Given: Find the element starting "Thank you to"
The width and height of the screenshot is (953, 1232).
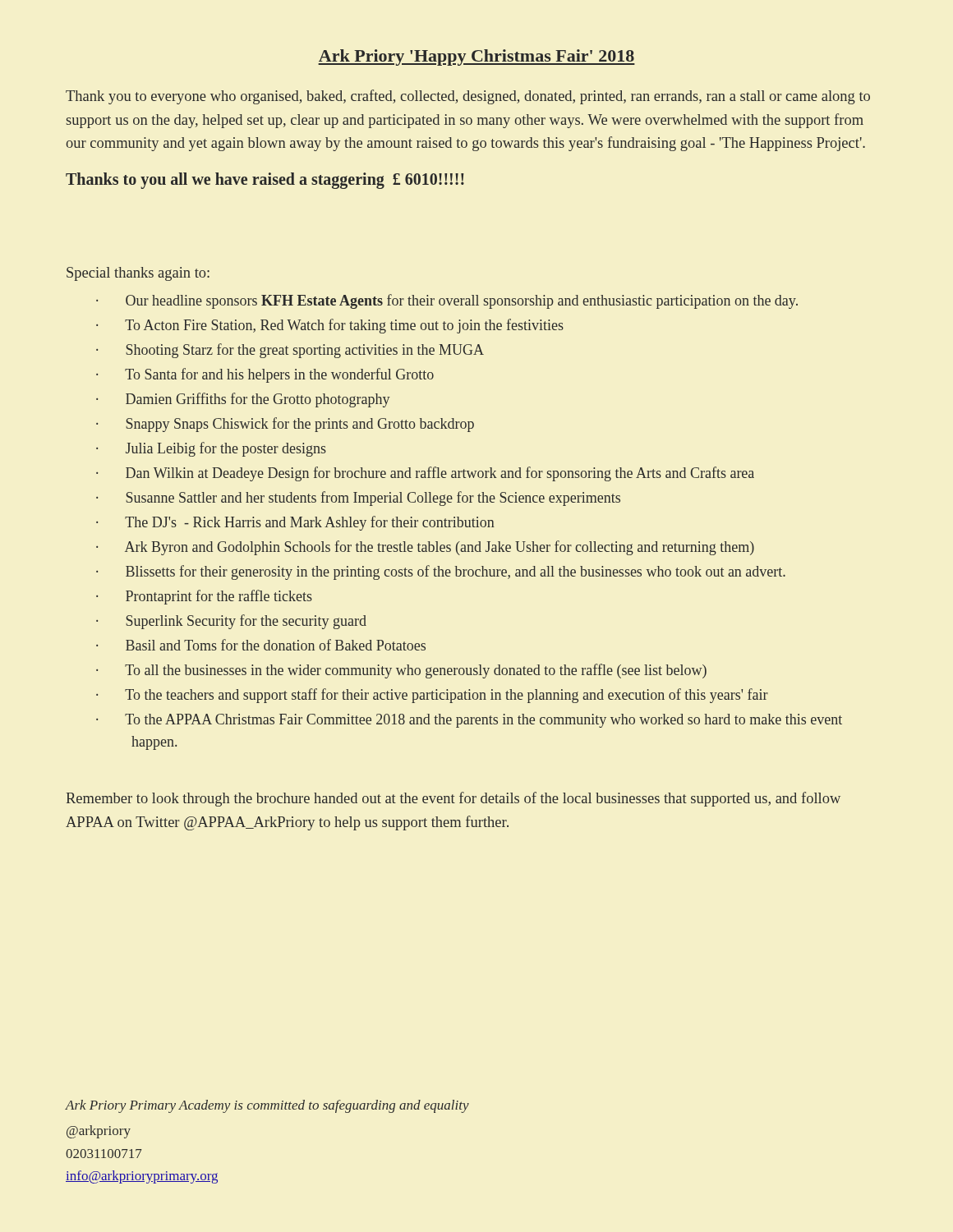Looking at the screenshot, I should (468, 120).
